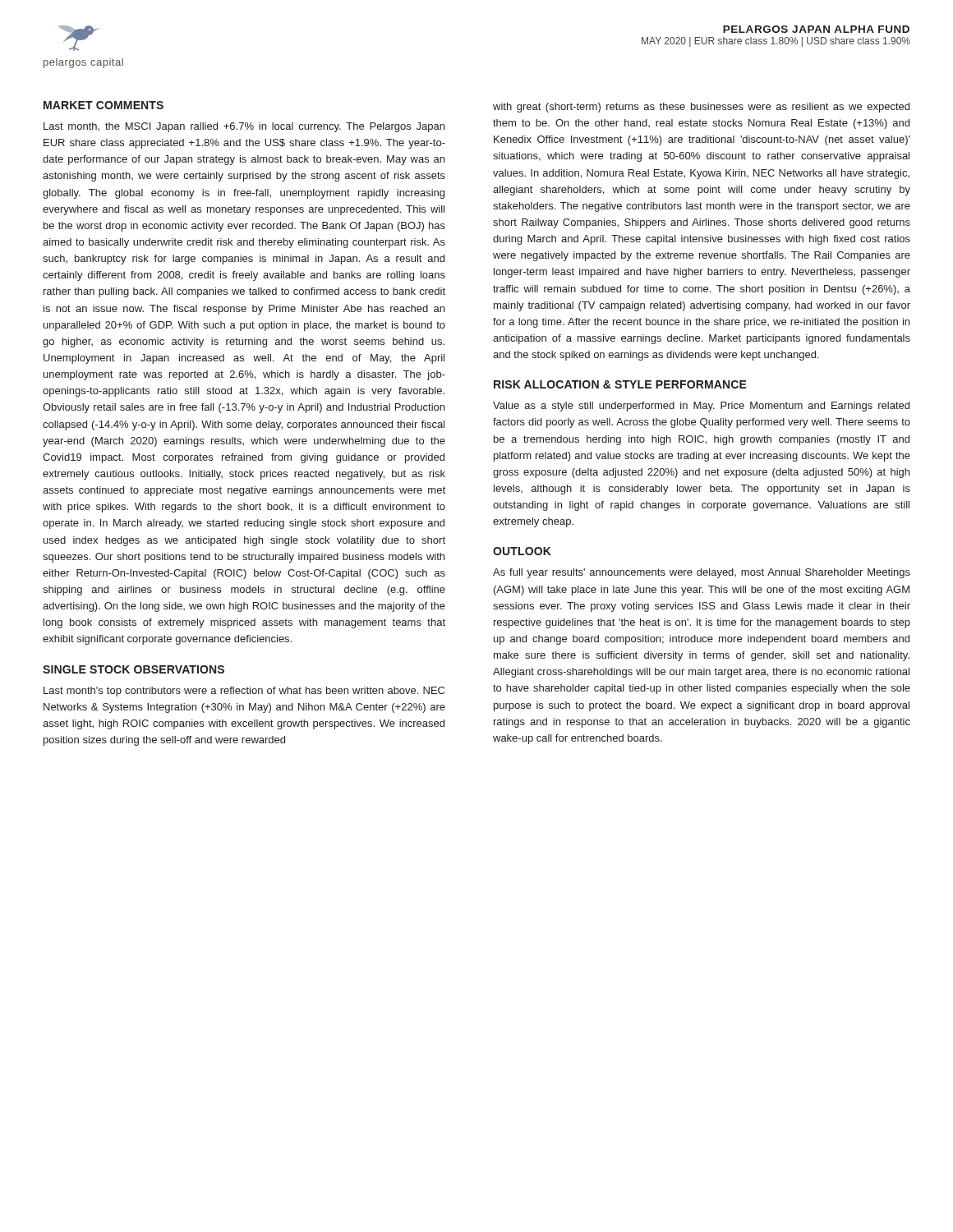The height and width of the screenshot is (1232, 953).
Task: Where is the passage that starts "with great (short-term) returns as these businesses"?
Action: tap(702, 230)
